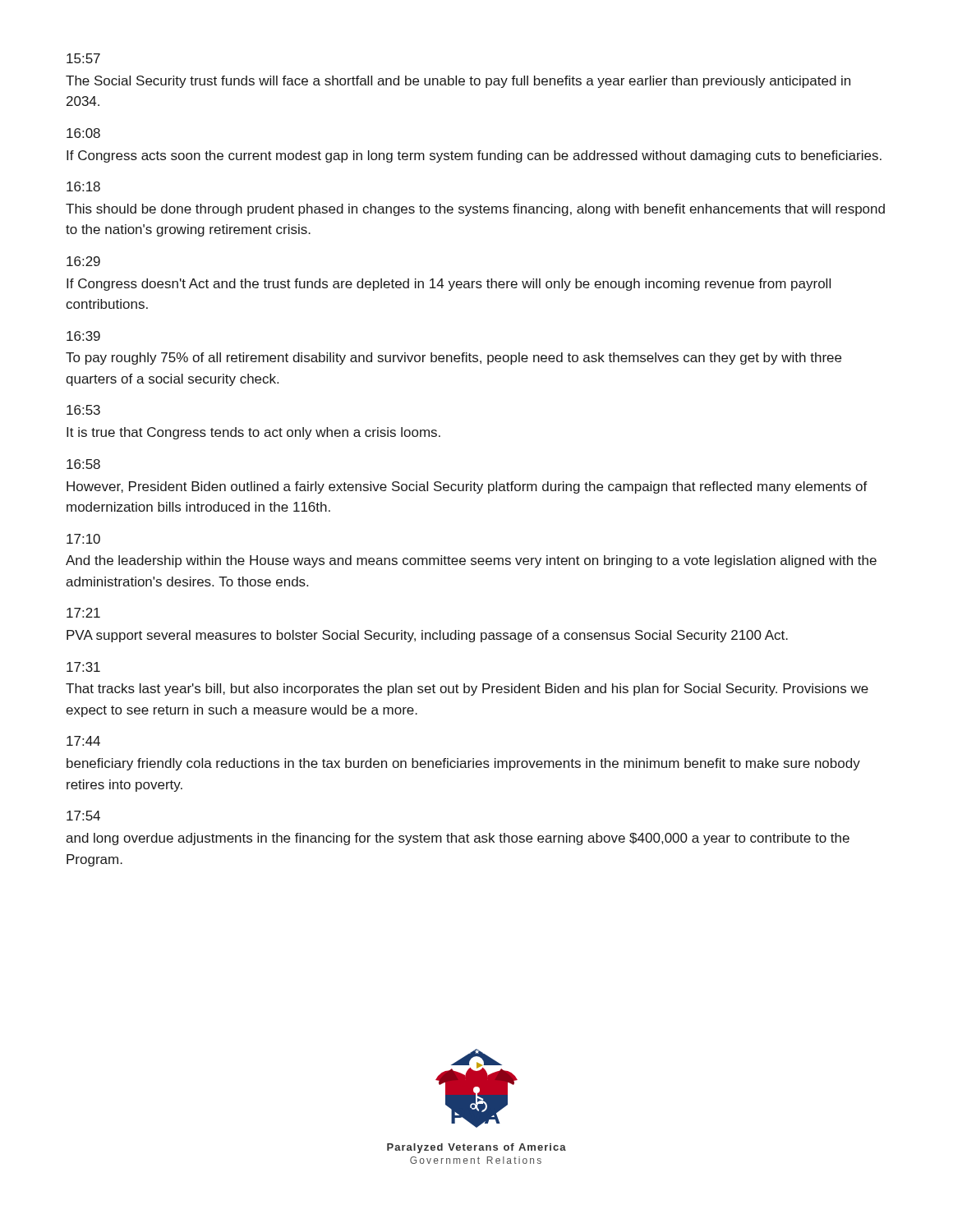Find the block on this page that starts "and long overdue adjustments in"
Screen dimensions: 1232x953
pyautogui.click(x=458, y=849)
